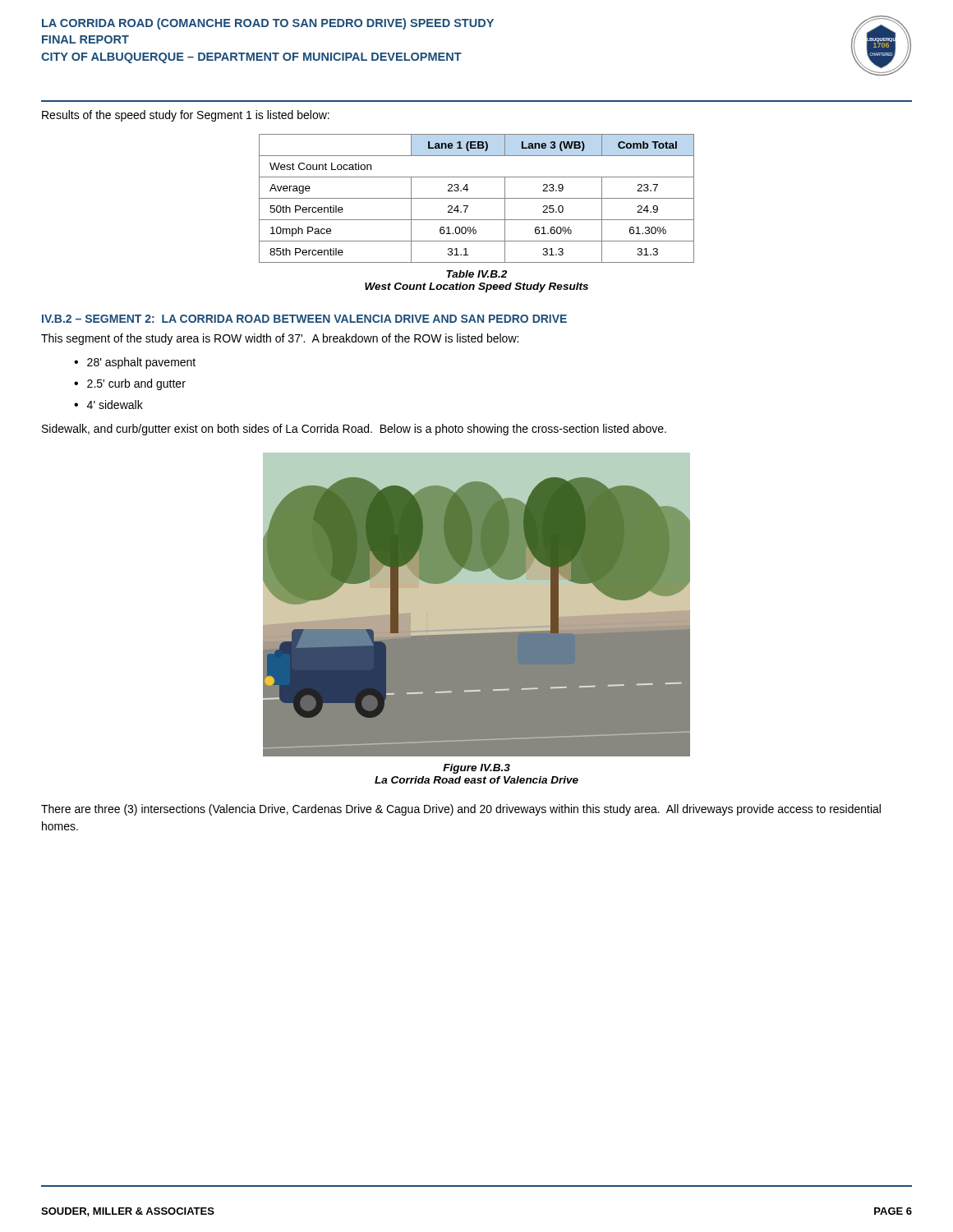Image resolution: width=953 pixels, height=1232 pixels.
Task: Find the block starting "• 2.5' curb and gutter"
Action: point(130,384)
